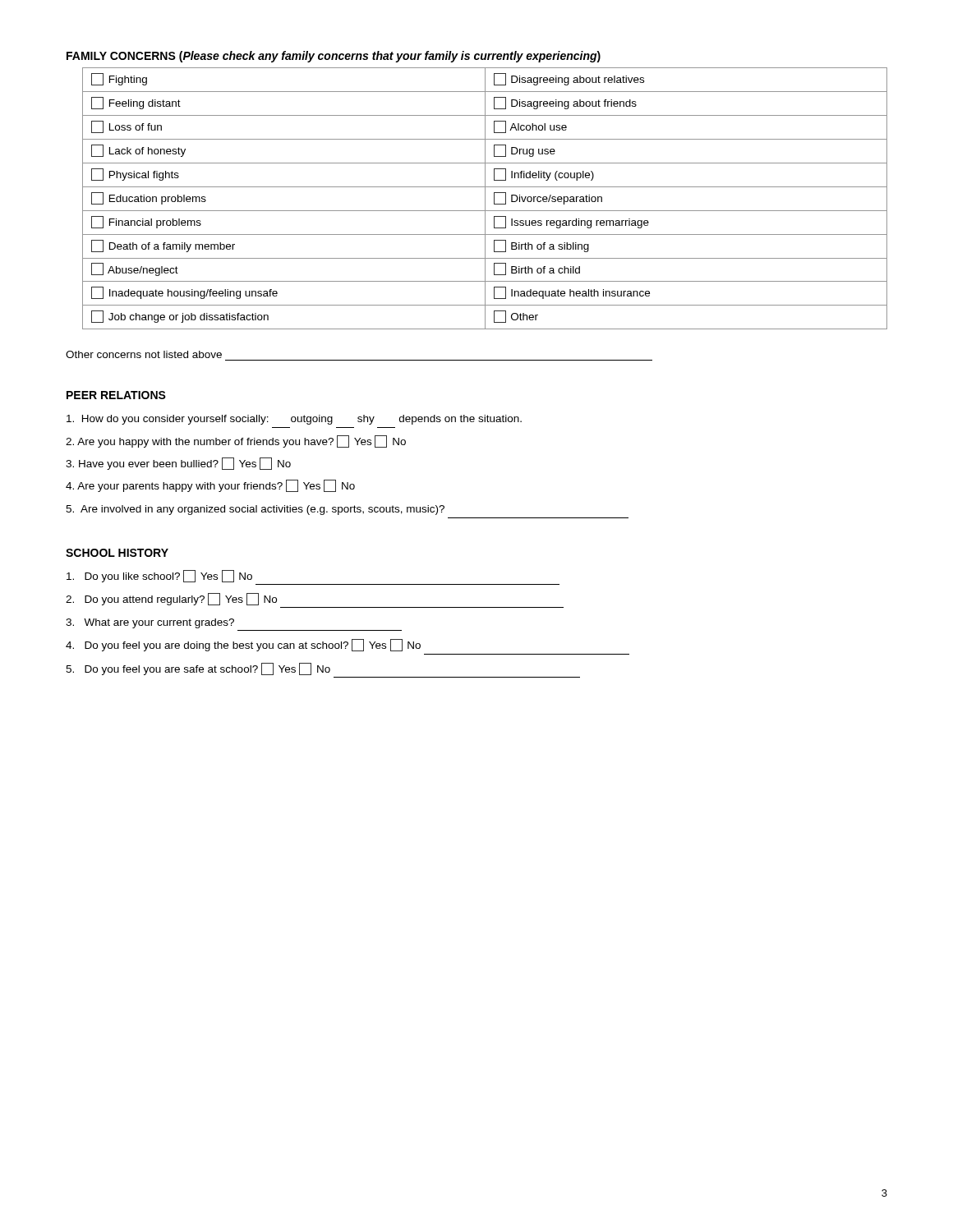Locate the list item with the text "4. Are your parents happy with your"

[x=210, y=486]
